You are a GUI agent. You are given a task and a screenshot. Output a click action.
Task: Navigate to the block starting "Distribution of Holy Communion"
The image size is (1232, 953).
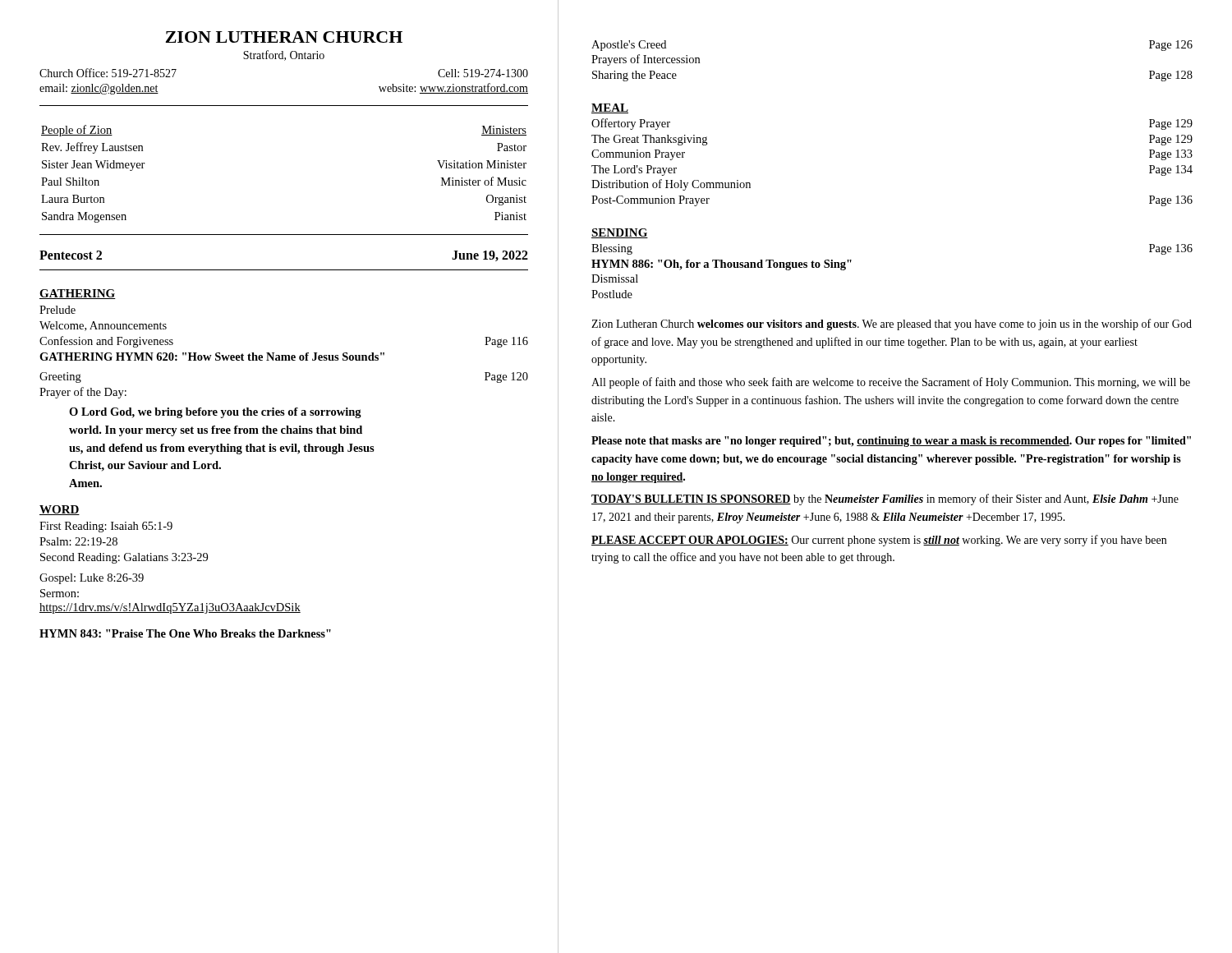click(x=671, y=184)
